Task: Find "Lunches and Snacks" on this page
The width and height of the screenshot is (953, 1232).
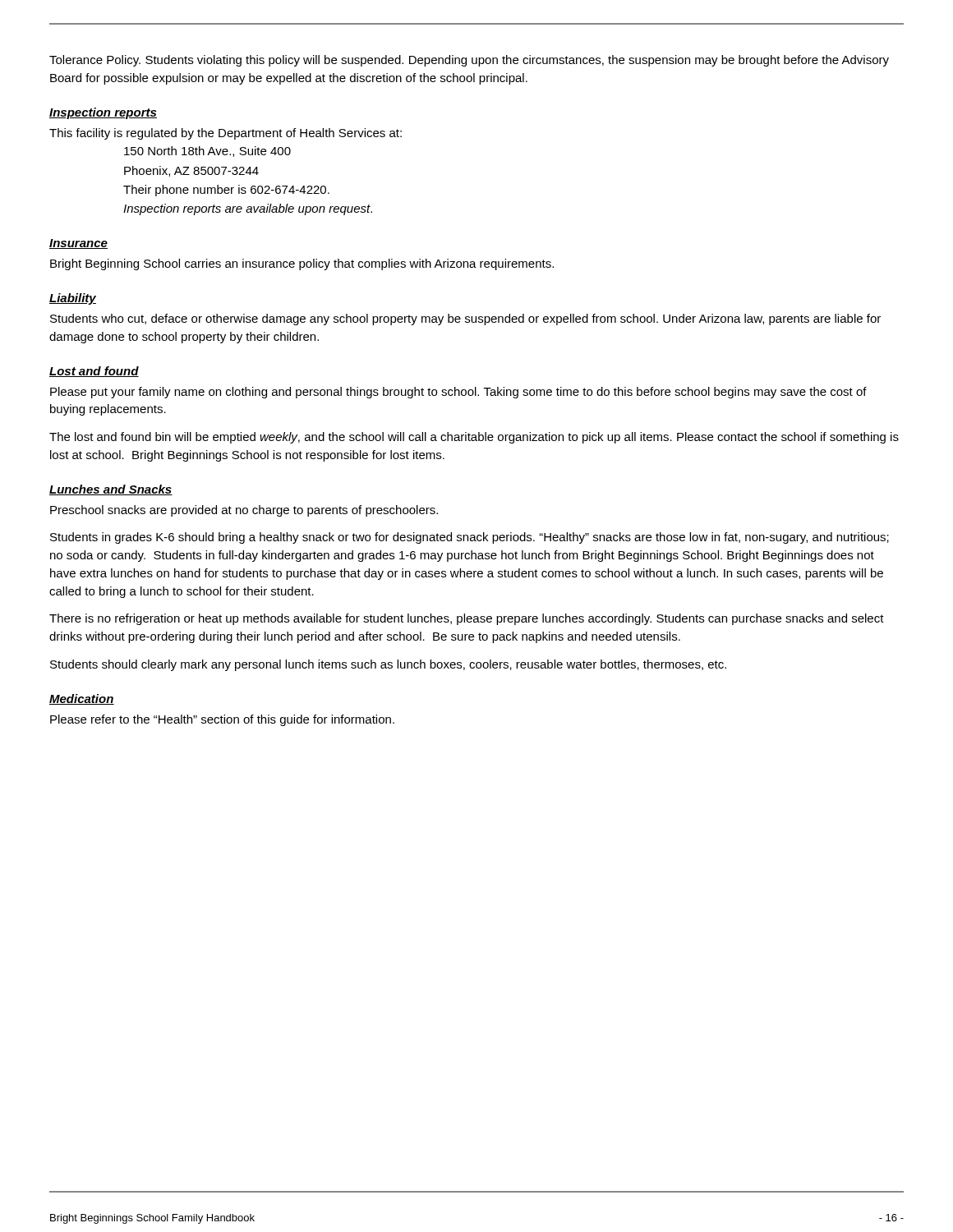Action: click(x=111, y=489)
